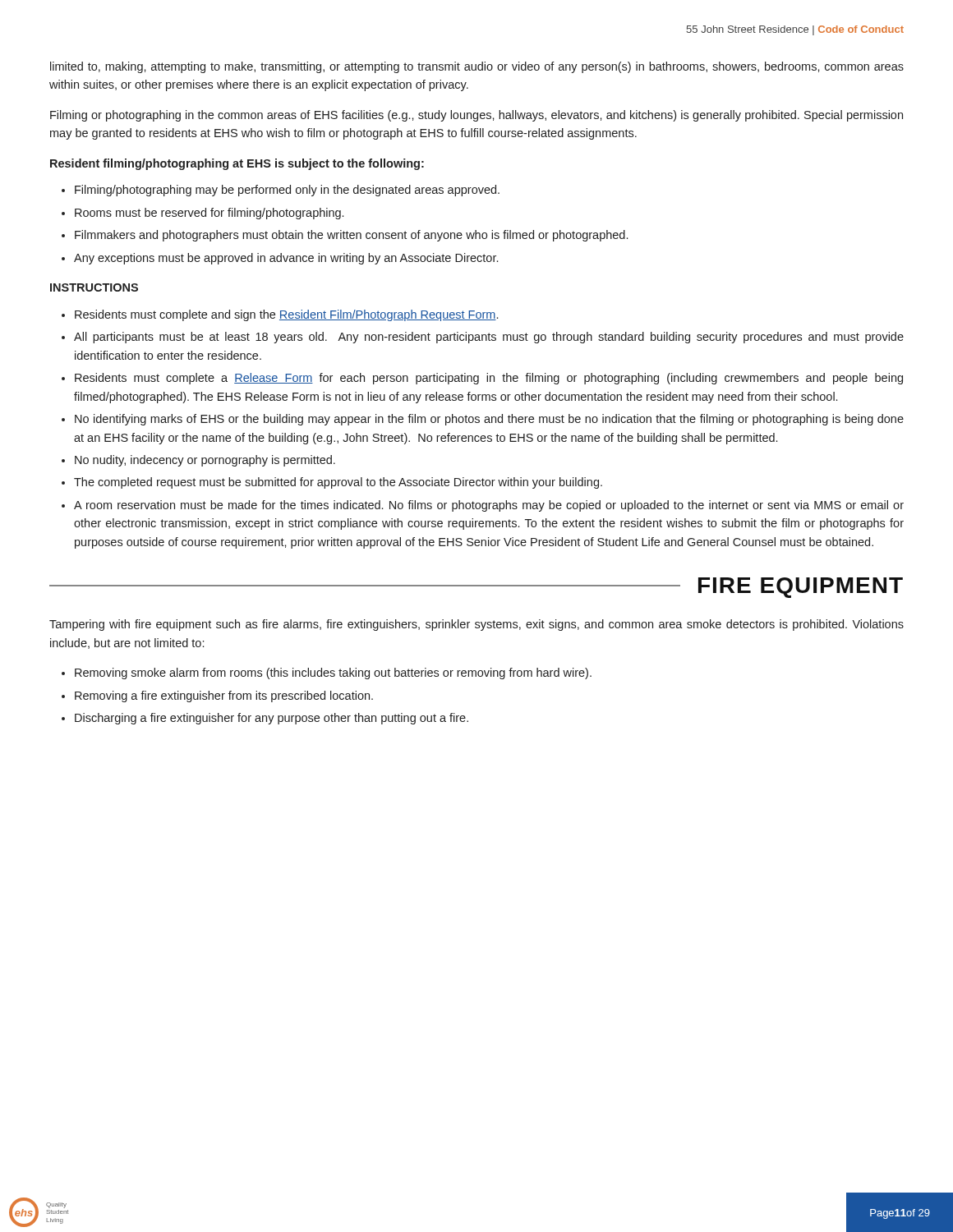The height and width of the screenshot is (1232, 953).
Task: Navigate to the text block starting "Resident filming/photographing at EHS"
Action: pyautogui.click(x=237, y=163)
